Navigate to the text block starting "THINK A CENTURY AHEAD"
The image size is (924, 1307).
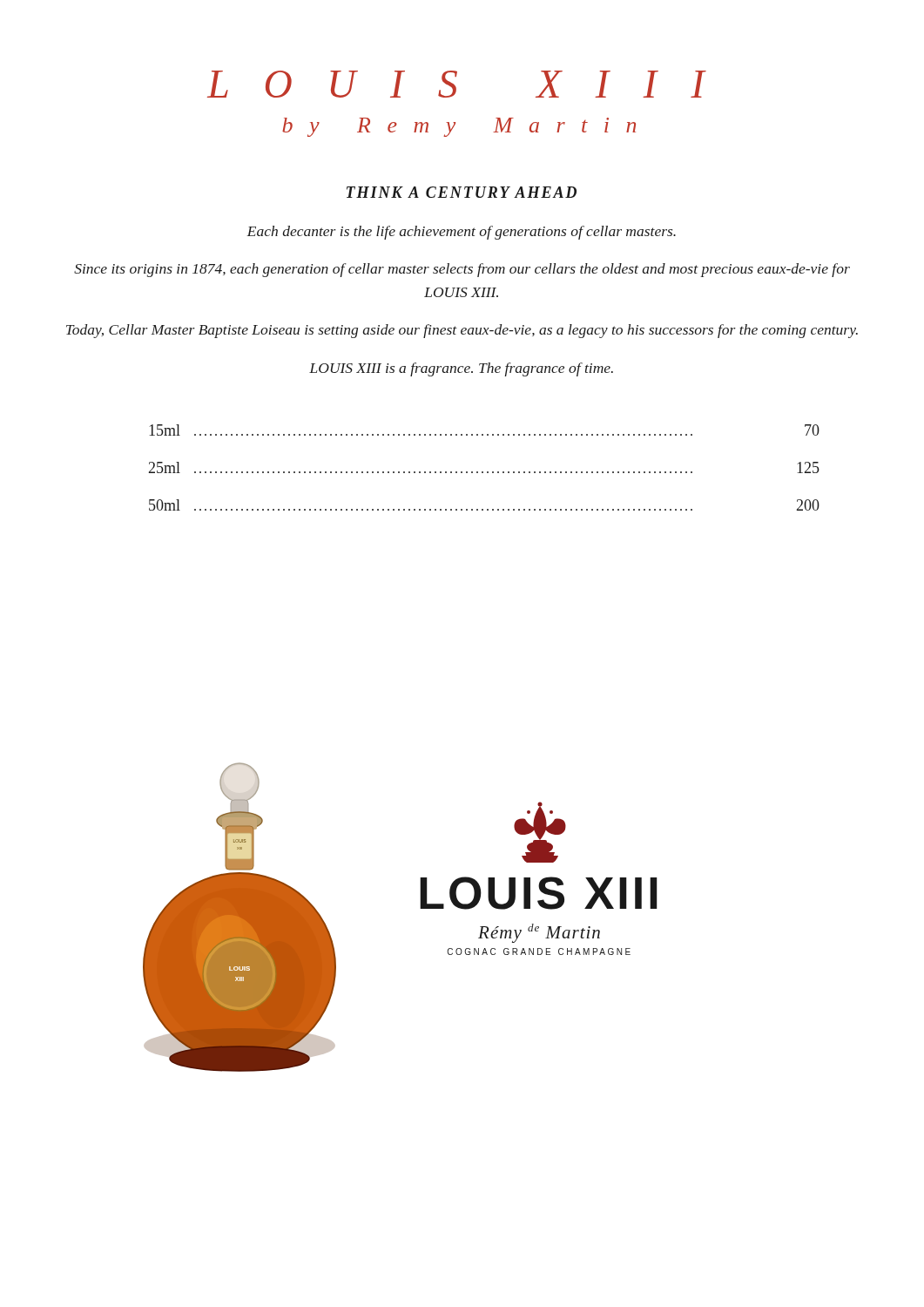pos(462,193)
